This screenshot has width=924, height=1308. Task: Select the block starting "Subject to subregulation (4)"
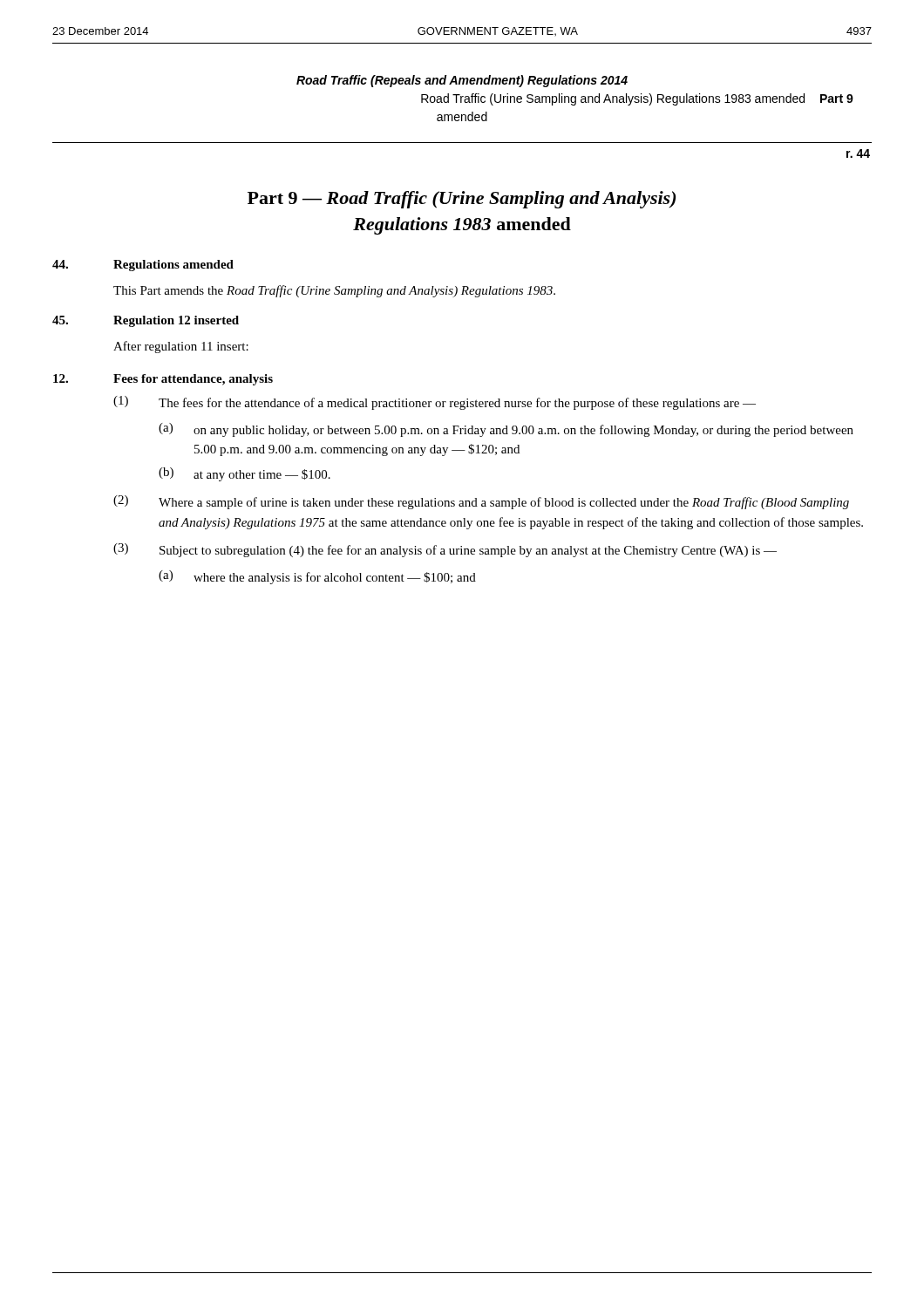click(x=468, y=551)
